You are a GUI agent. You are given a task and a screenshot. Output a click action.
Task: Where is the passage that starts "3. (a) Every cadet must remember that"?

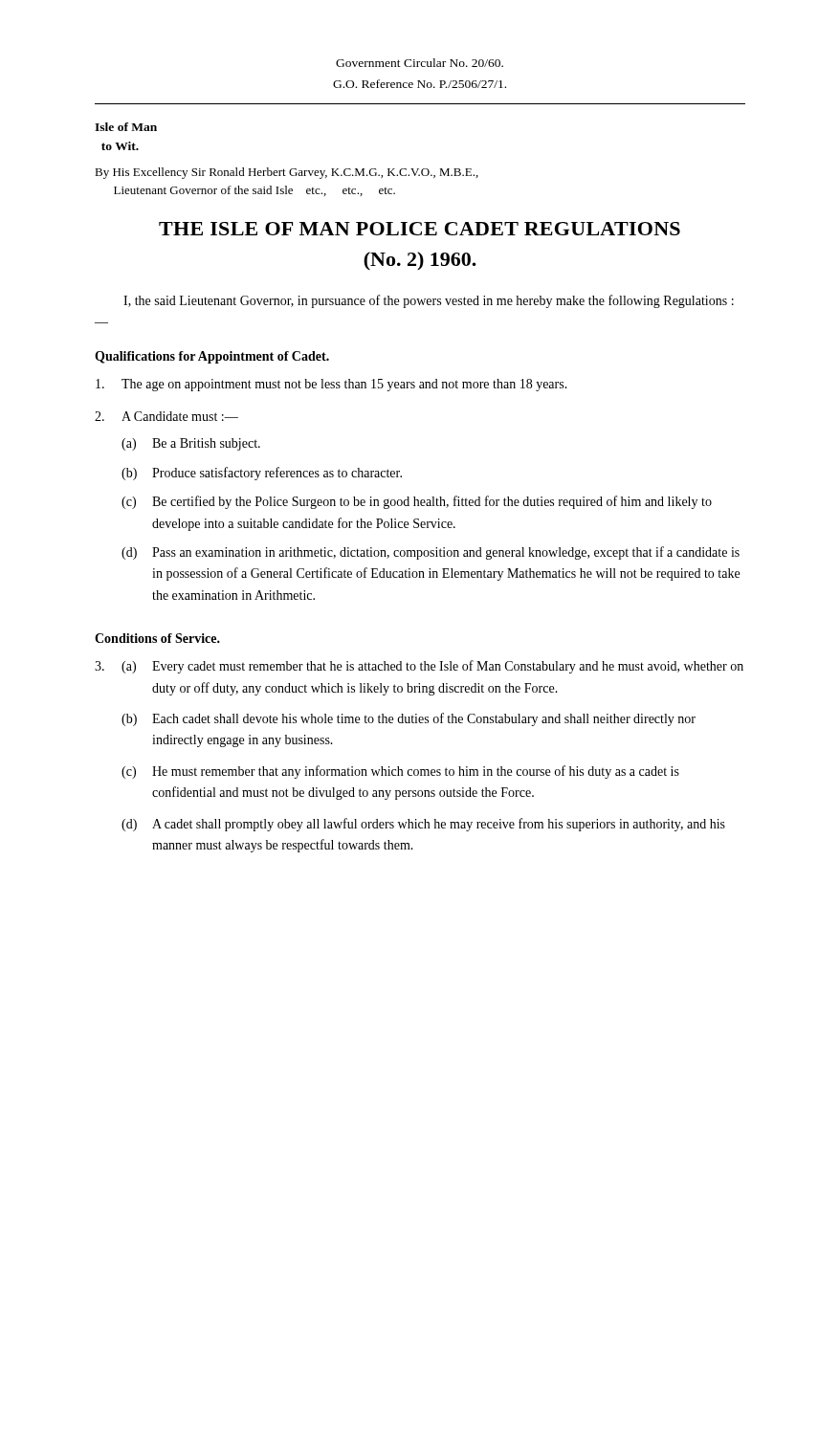(420, 761)
